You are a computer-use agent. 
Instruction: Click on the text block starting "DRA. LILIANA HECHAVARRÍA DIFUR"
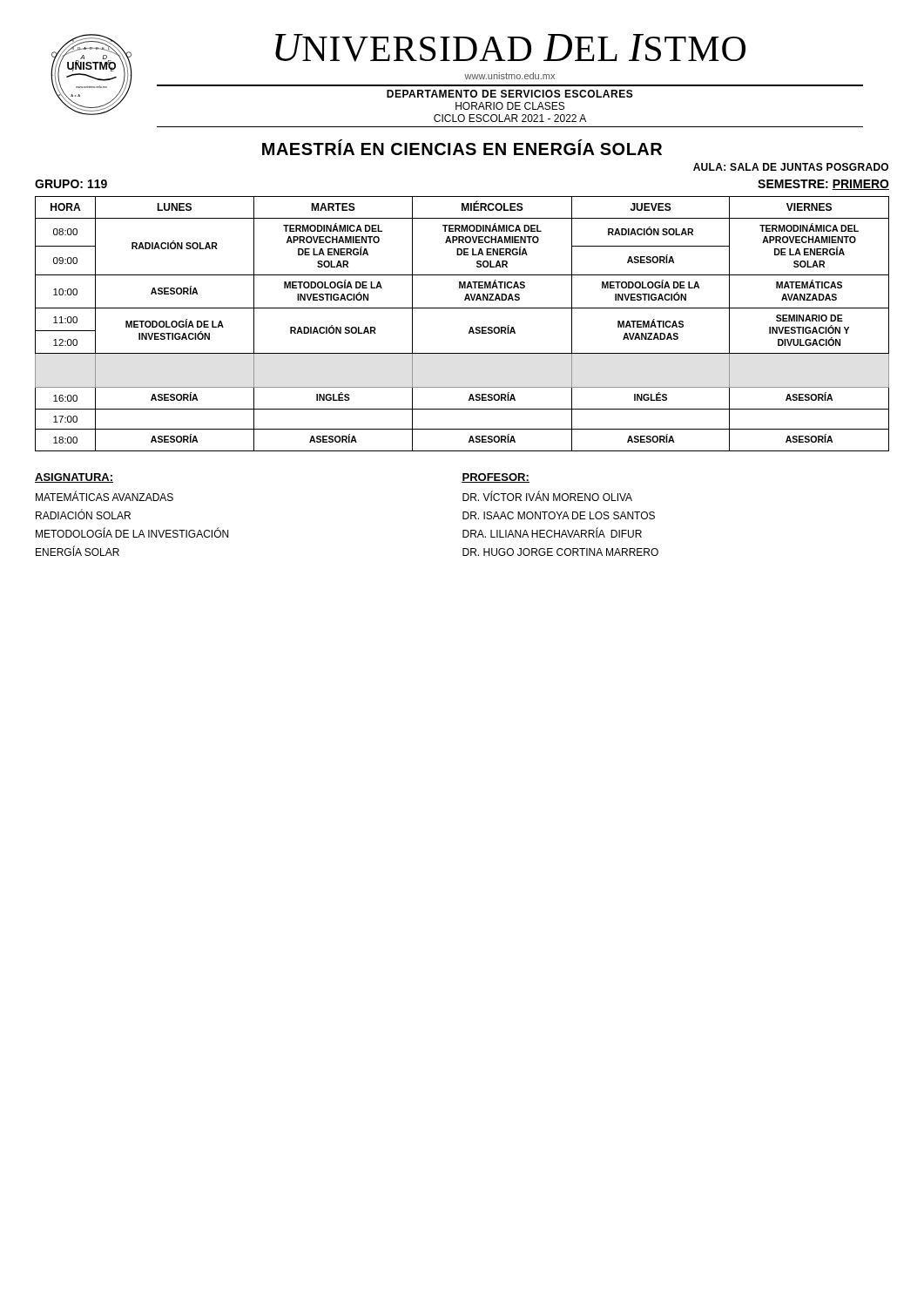click(552, 534)
